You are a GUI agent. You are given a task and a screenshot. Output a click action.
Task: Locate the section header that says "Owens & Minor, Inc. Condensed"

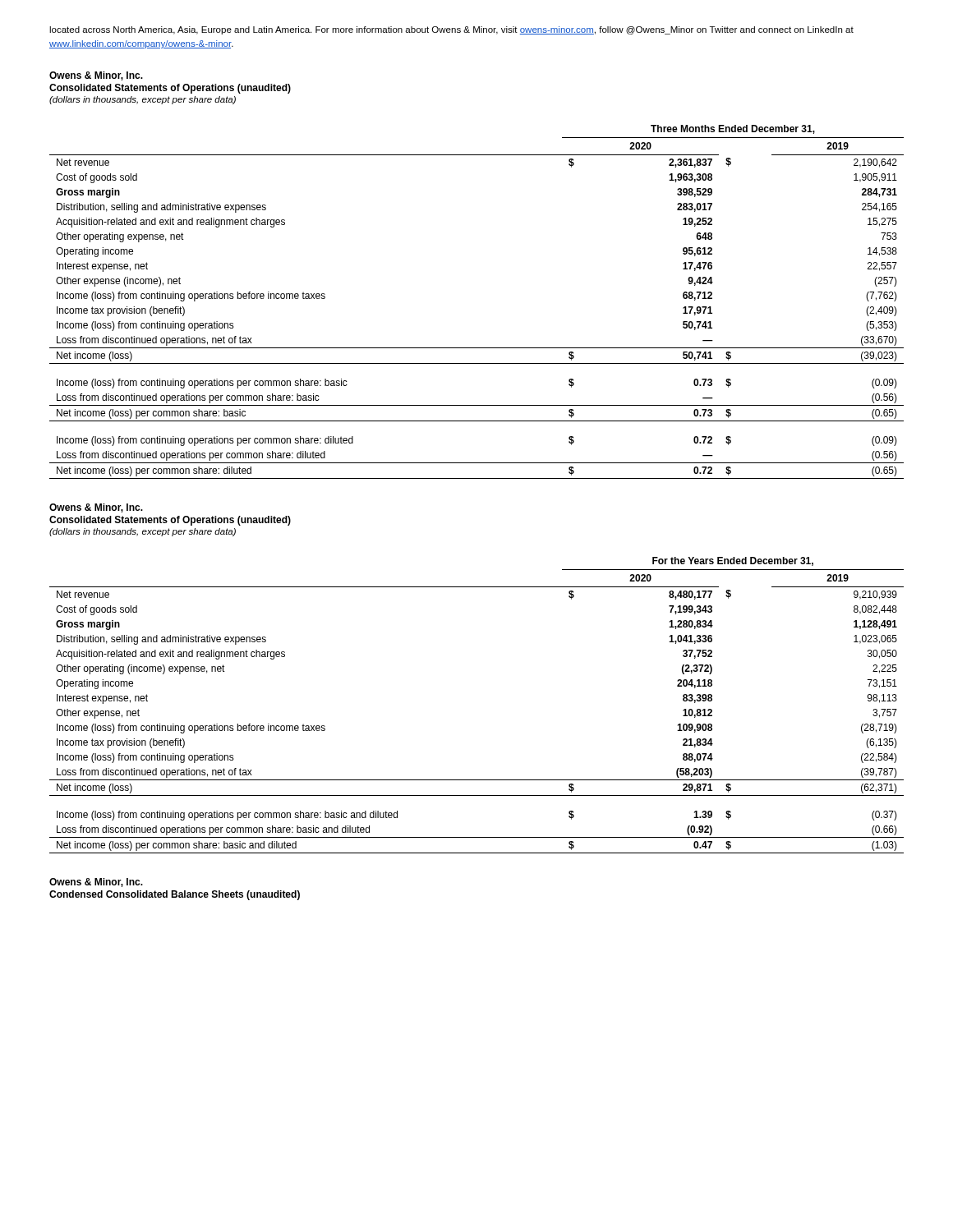click(x=96, y=883)
